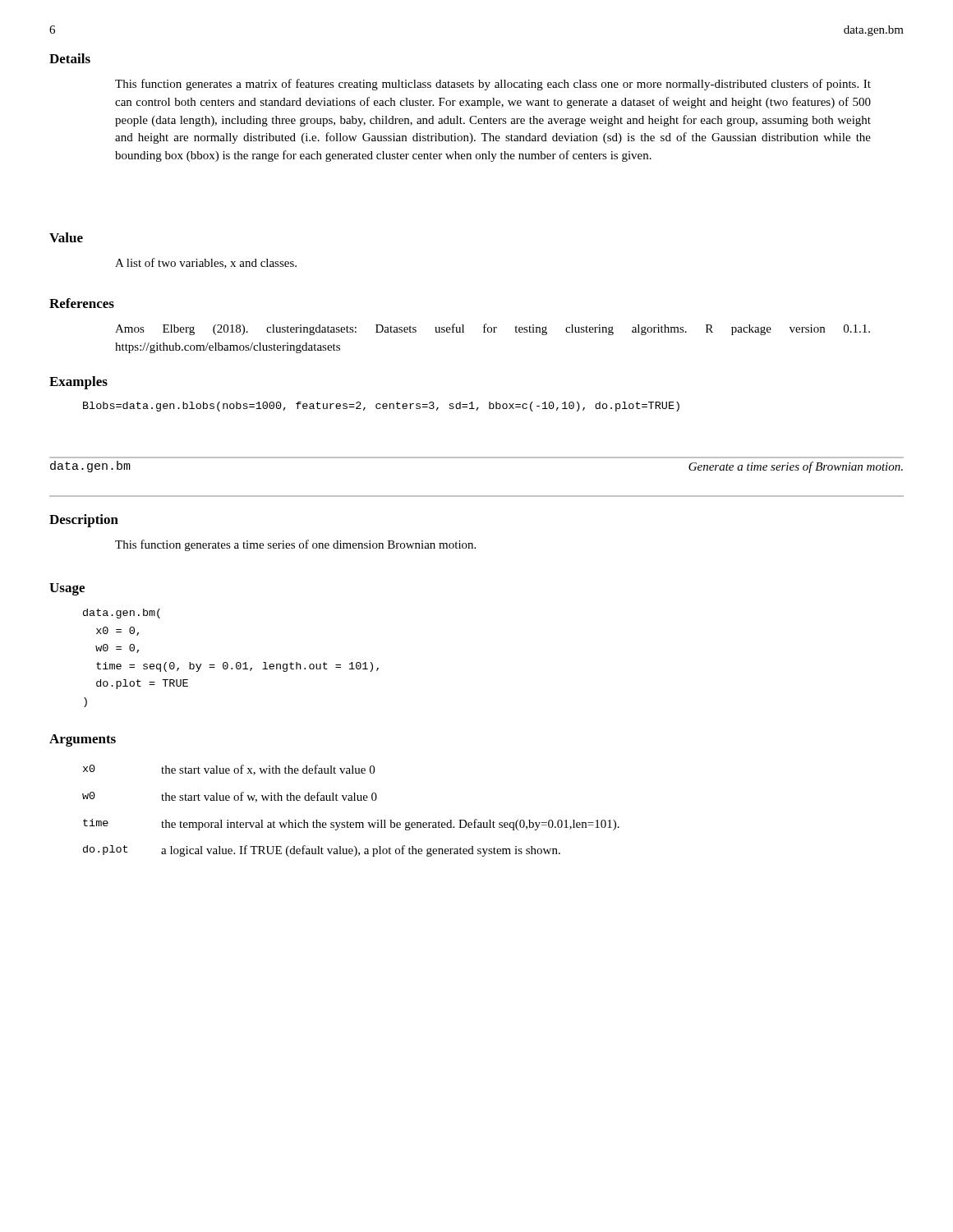The width and height of the screenshot is (953, 1232).
Task: Select the passage starting "Generate a time series of Brownian motion."
Action: (796, 466)
